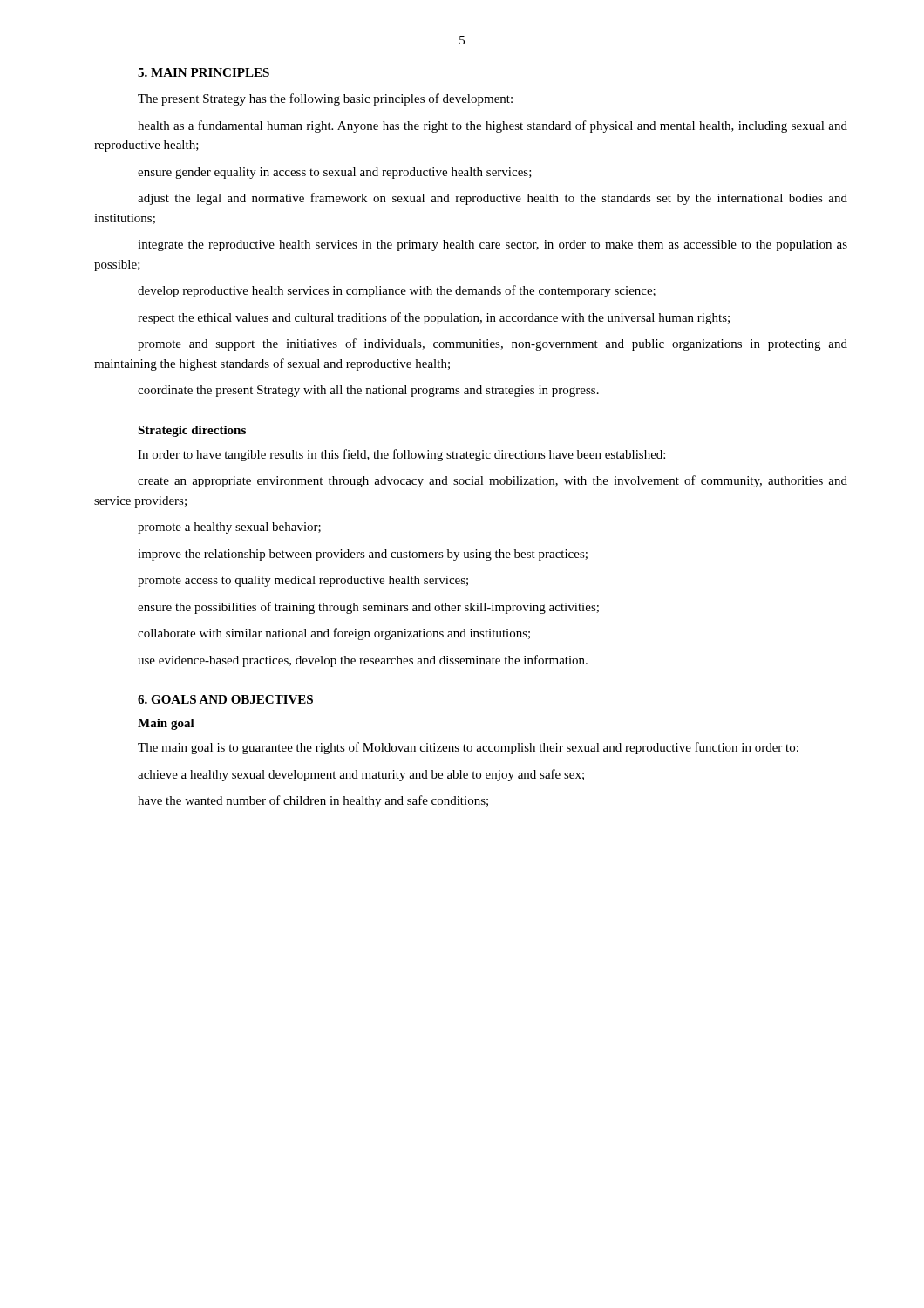The width and height of the screenshot is (924, 1308).
Task: Click on the list item with the text "health as a fundamental human"
Action: (471, 135)
